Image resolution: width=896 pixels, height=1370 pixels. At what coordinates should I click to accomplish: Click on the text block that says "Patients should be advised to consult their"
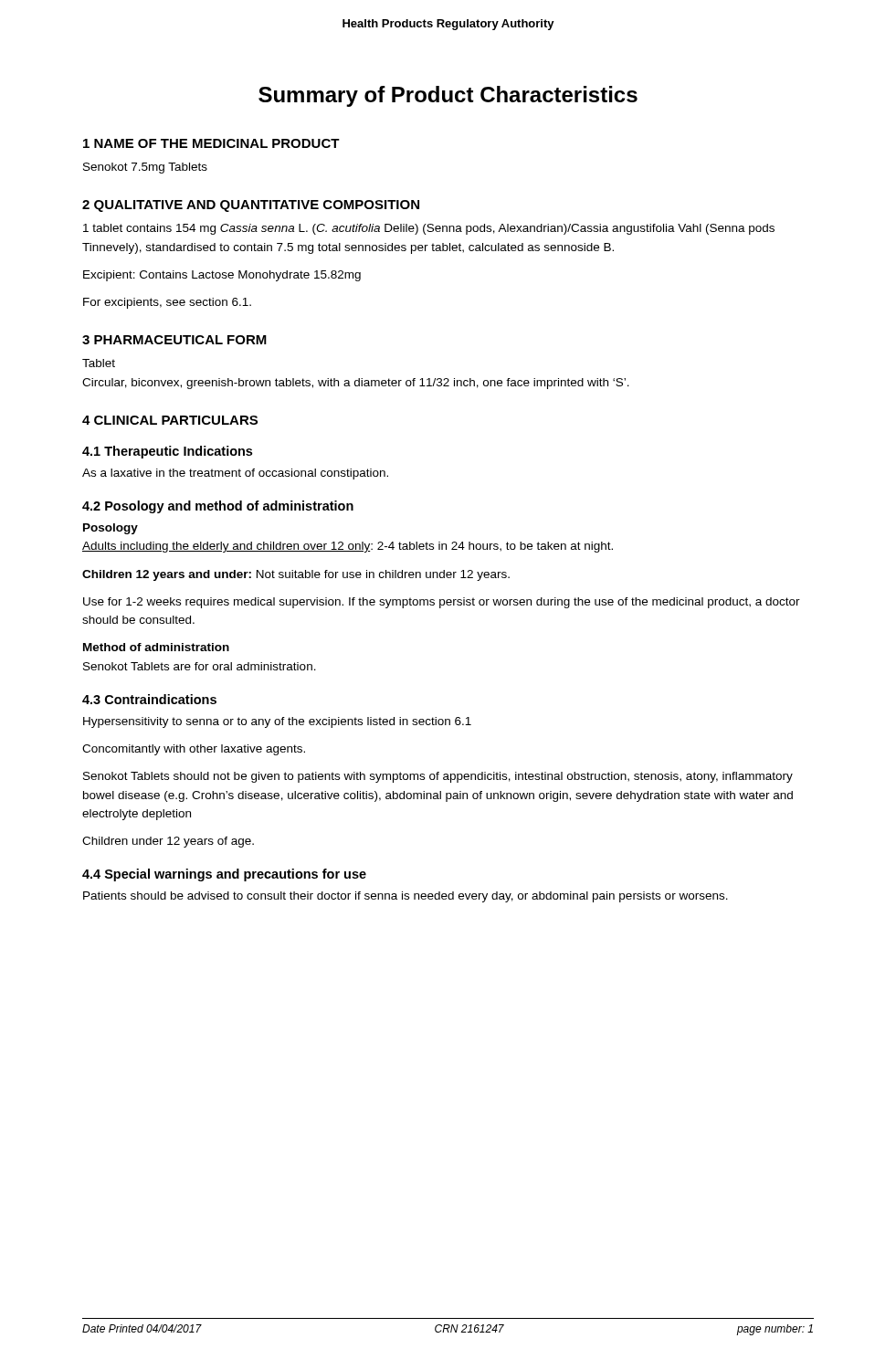coord(405,896)
